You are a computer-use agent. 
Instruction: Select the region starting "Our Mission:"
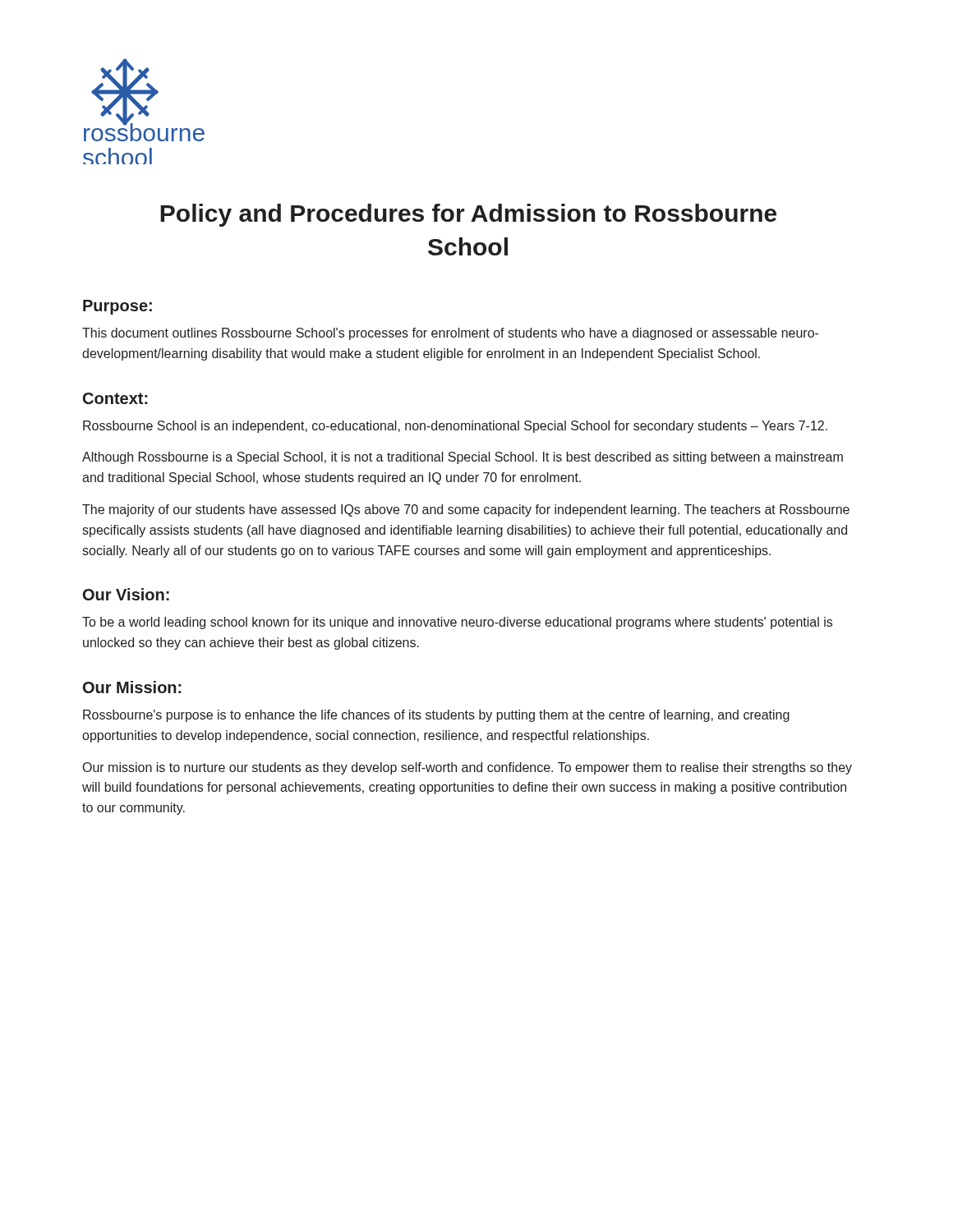point(132,687)
